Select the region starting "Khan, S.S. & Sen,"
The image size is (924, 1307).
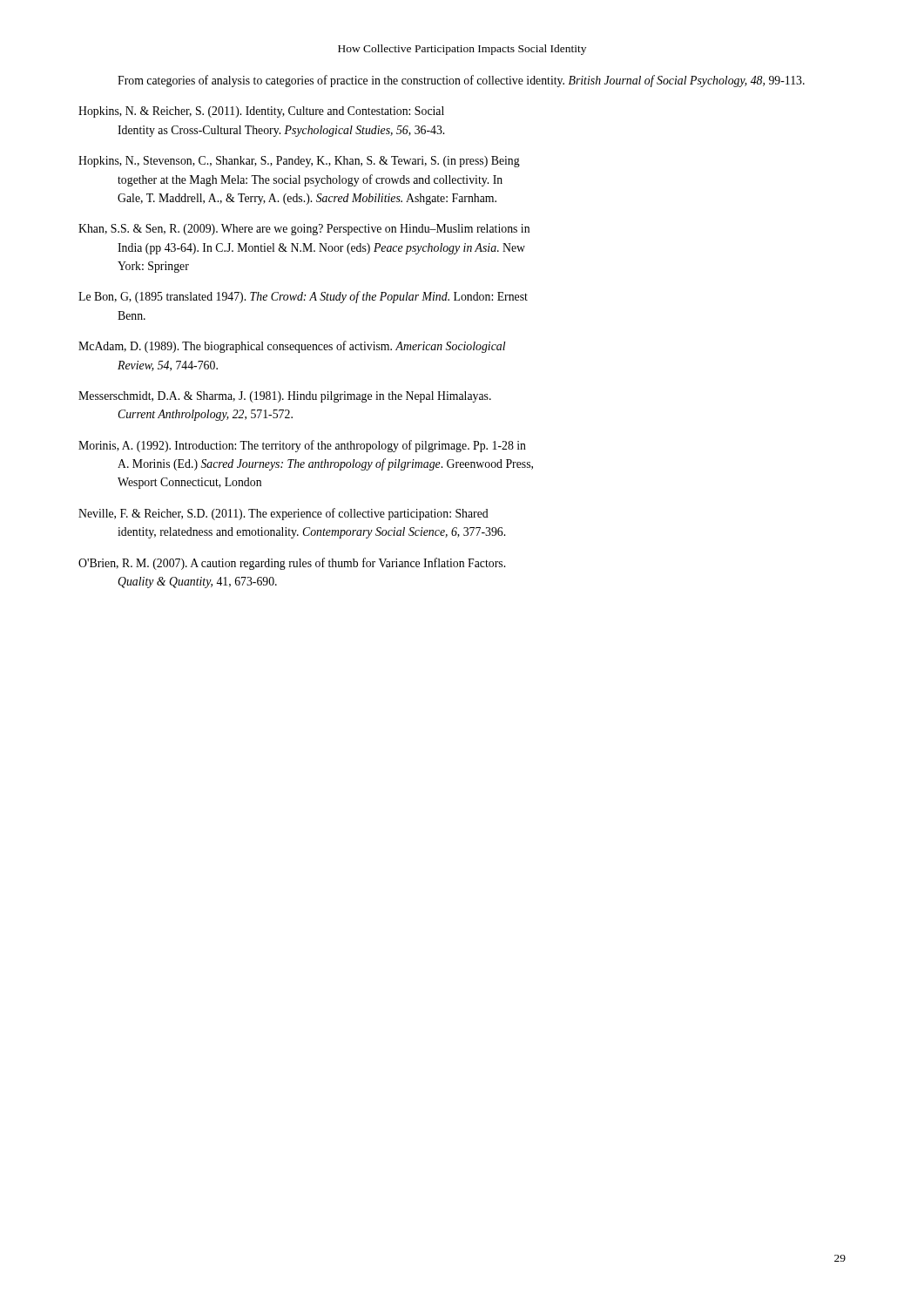click(462, 248)
